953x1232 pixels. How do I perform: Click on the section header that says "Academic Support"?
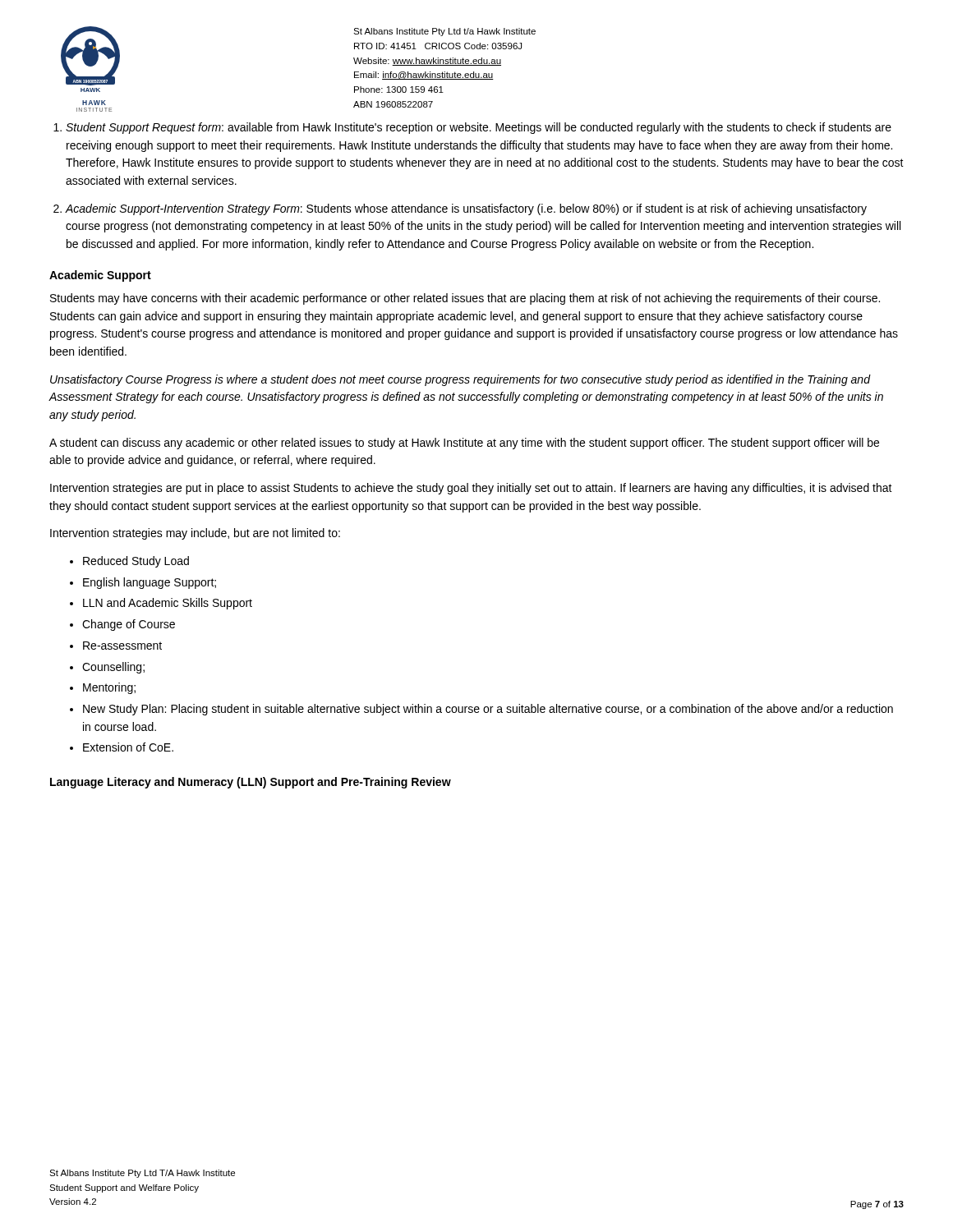click(100, 275)
